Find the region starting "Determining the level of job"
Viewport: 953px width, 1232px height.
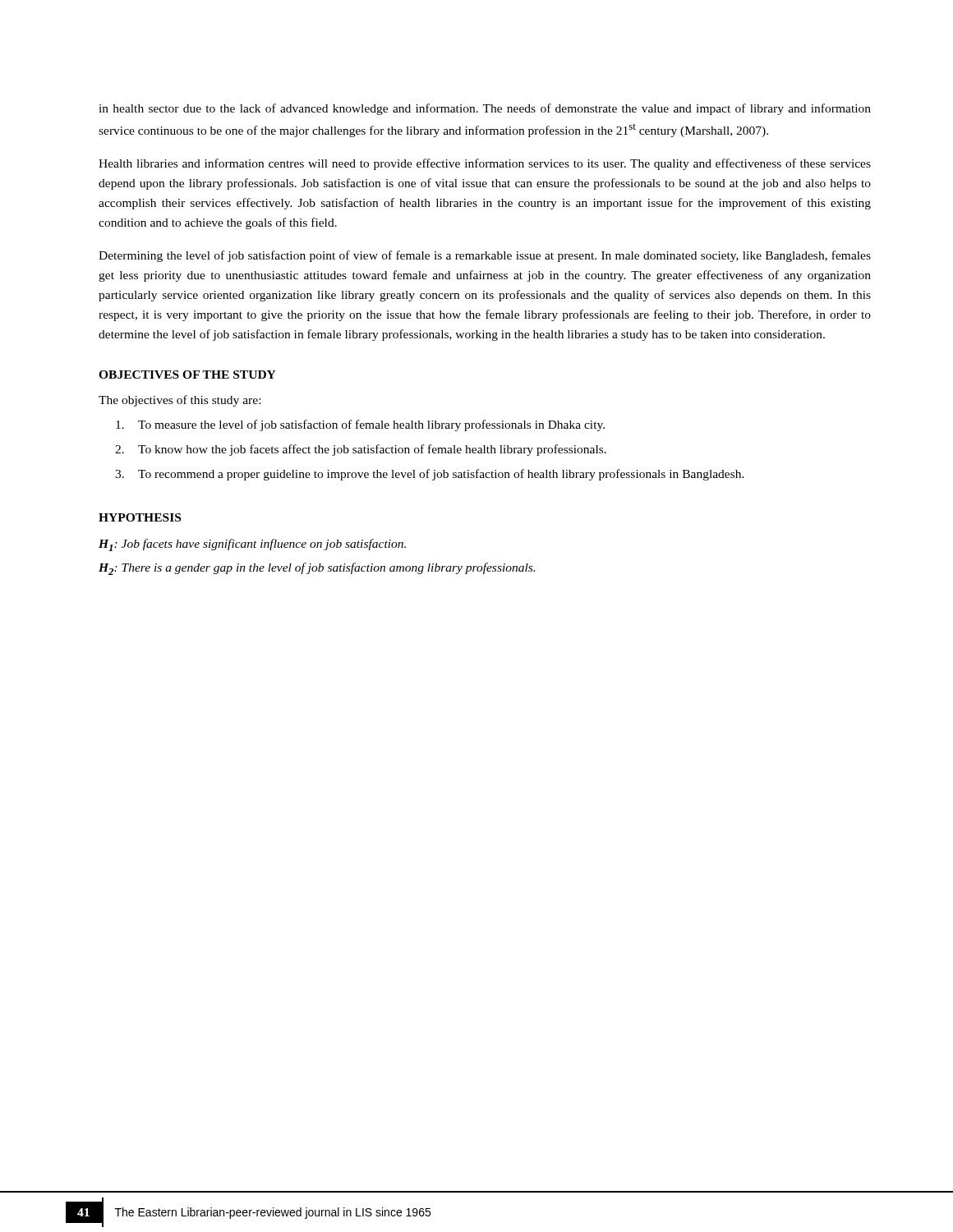tap(485, 295)
